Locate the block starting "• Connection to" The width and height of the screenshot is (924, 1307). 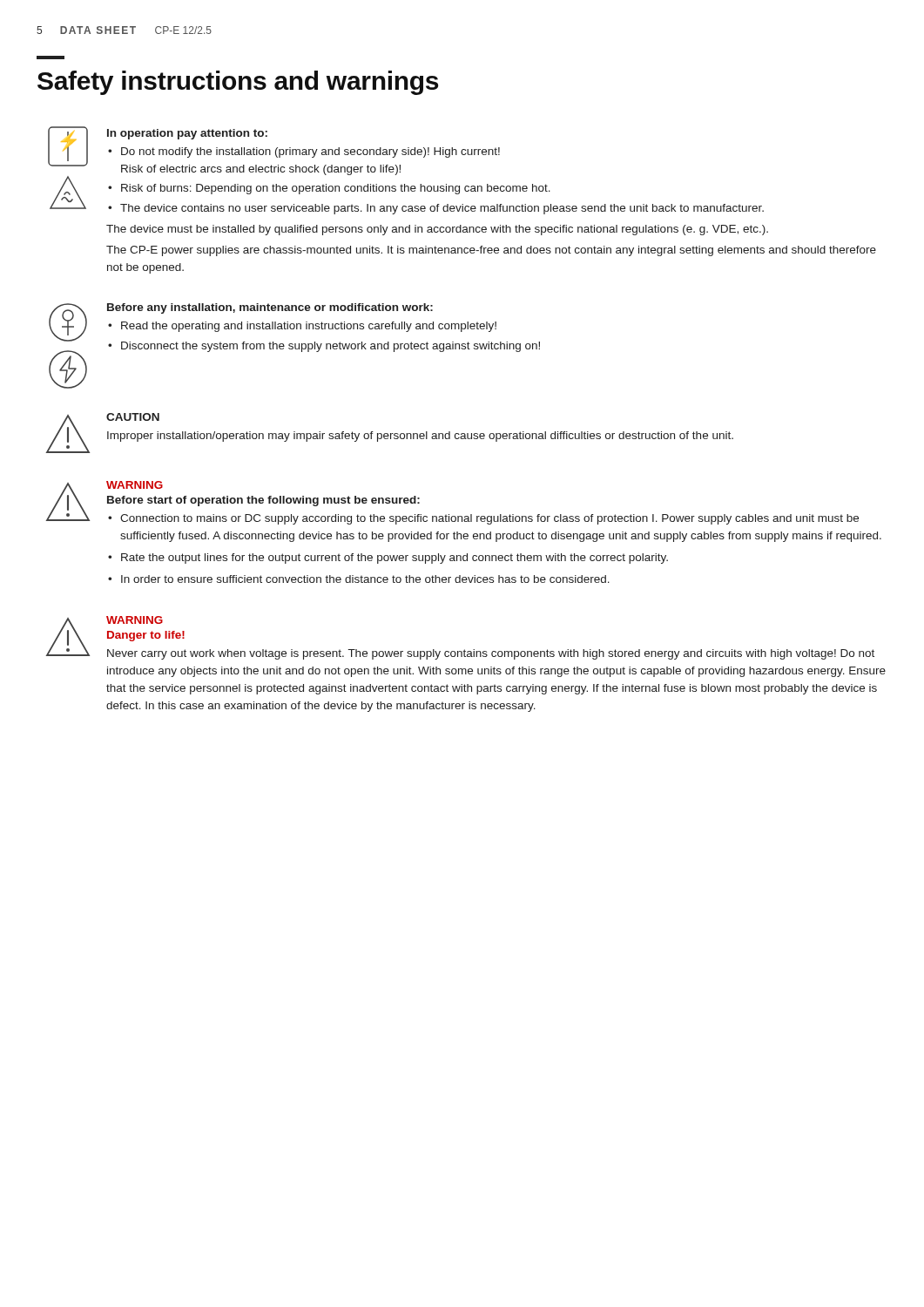[x=495, y=526]
